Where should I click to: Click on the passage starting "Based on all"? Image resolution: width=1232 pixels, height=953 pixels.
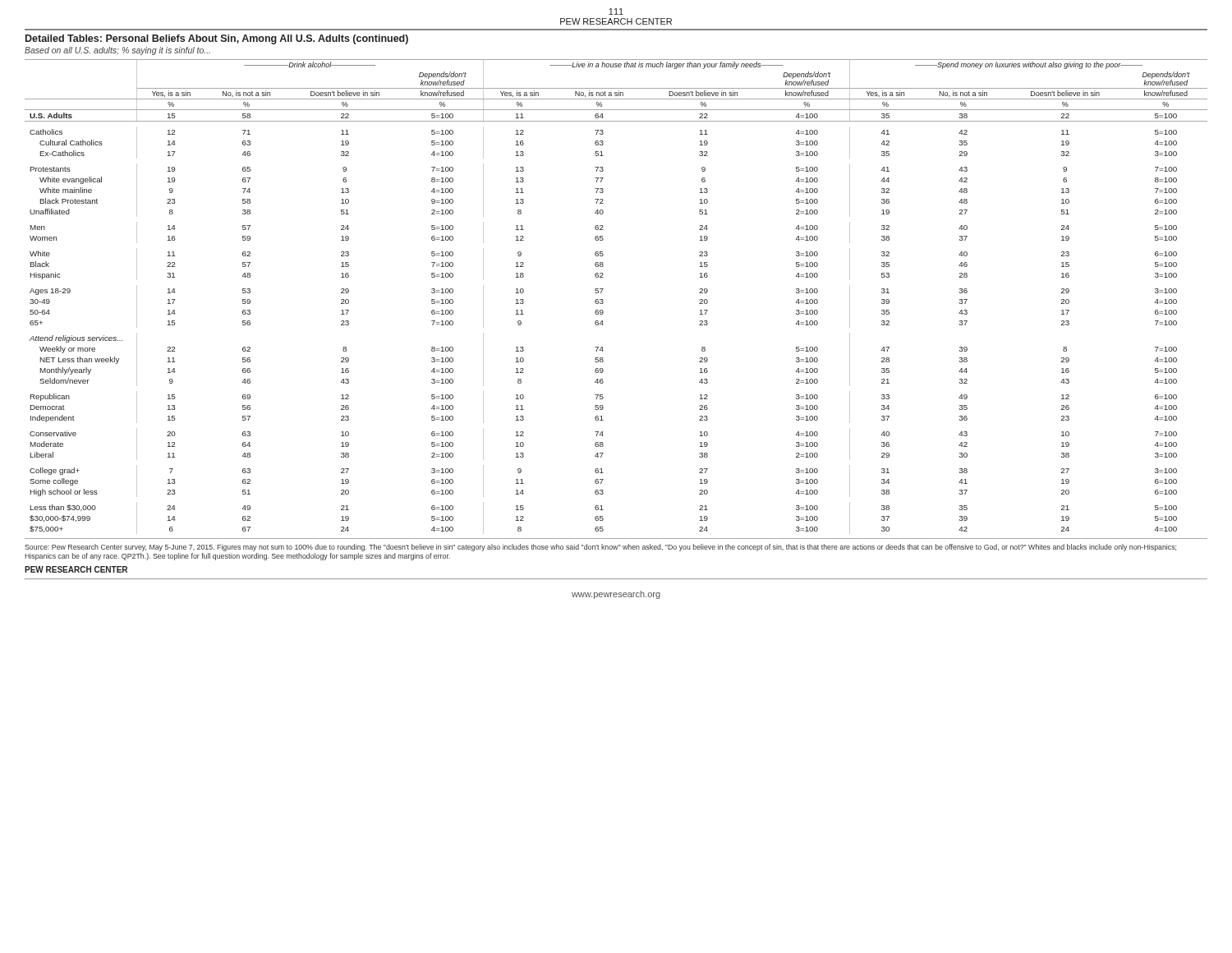coord(118,50)
